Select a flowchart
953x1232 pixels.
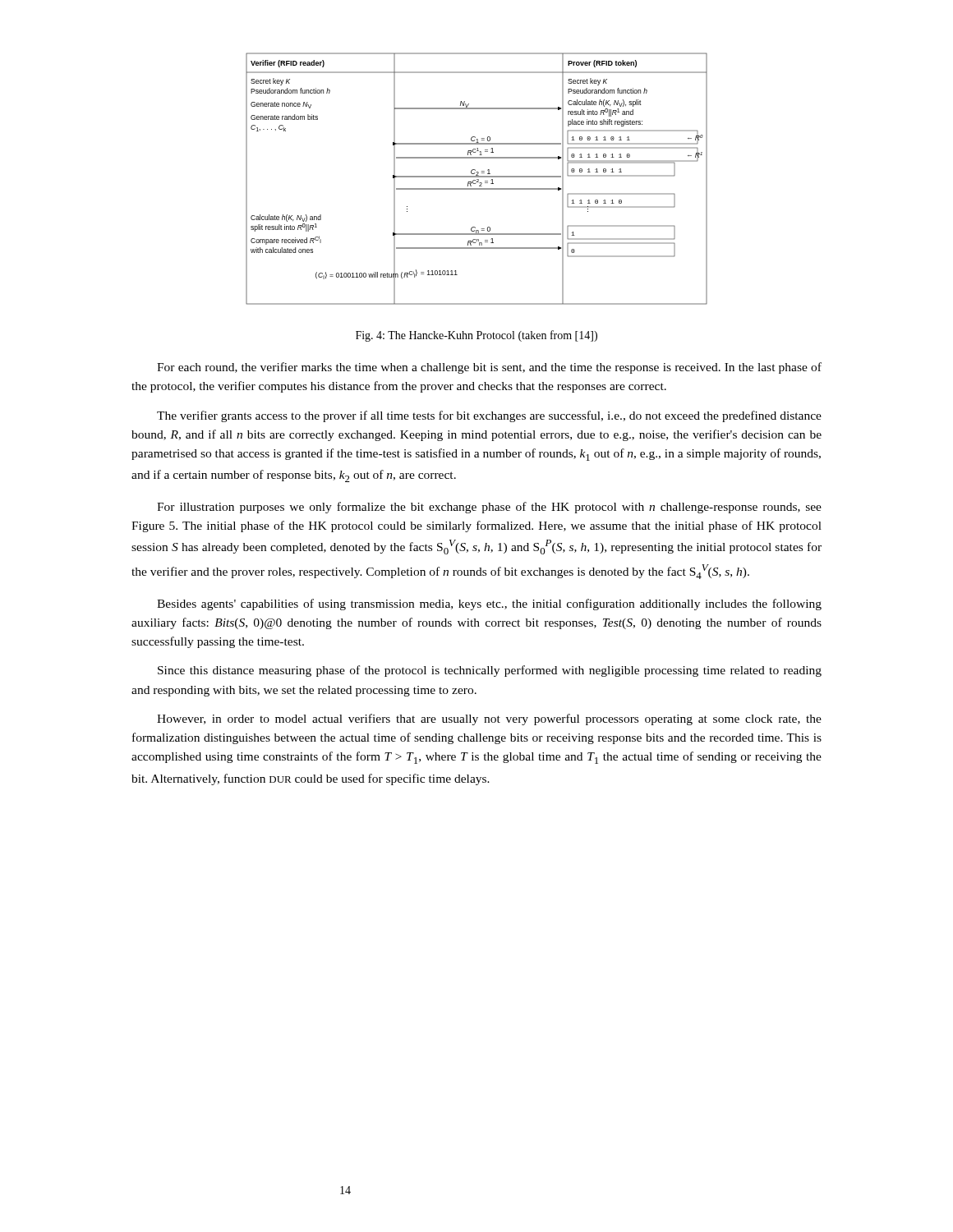tap(476, 185)
